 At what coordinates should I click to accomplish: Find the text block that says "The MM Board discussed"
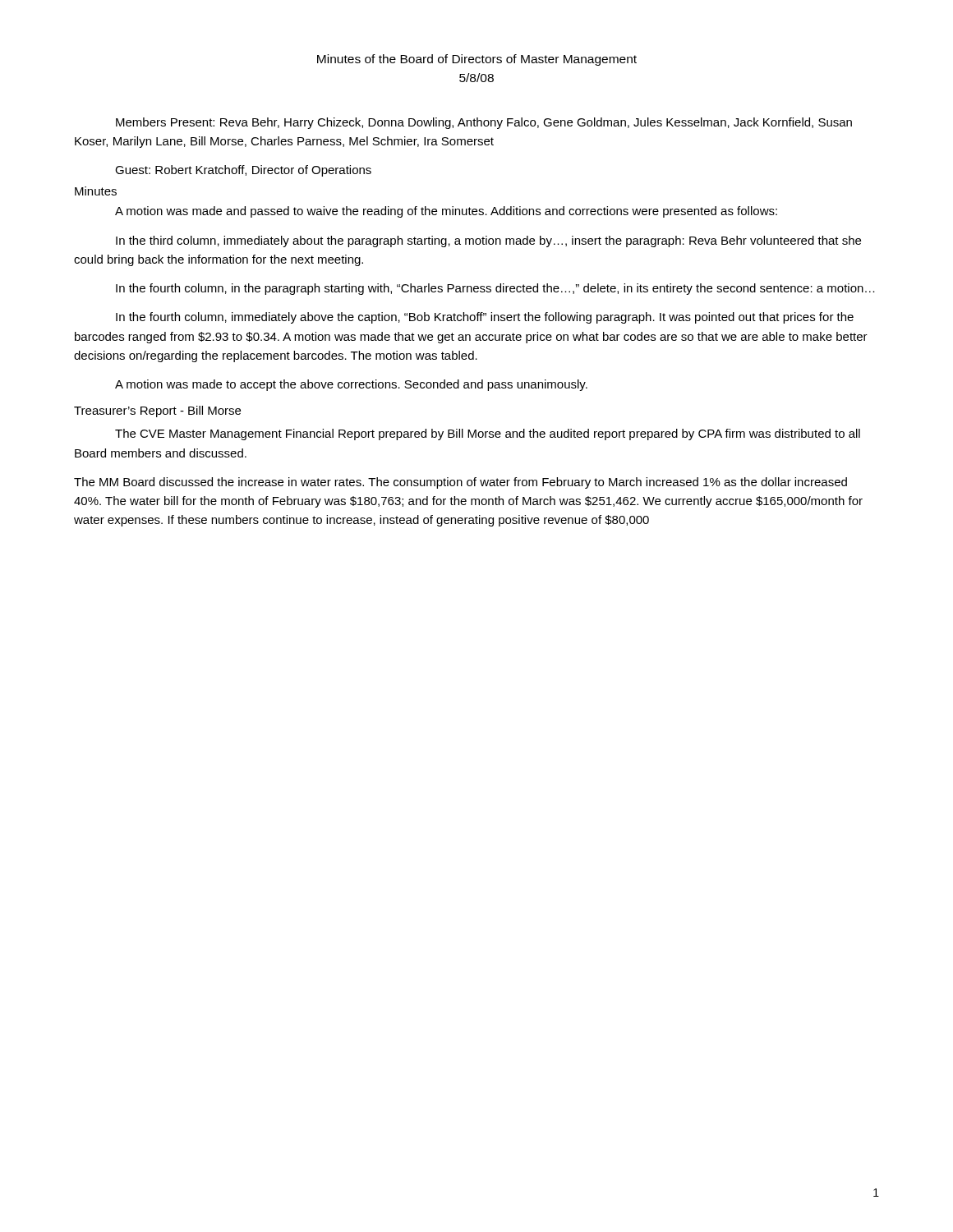[476, 501]
